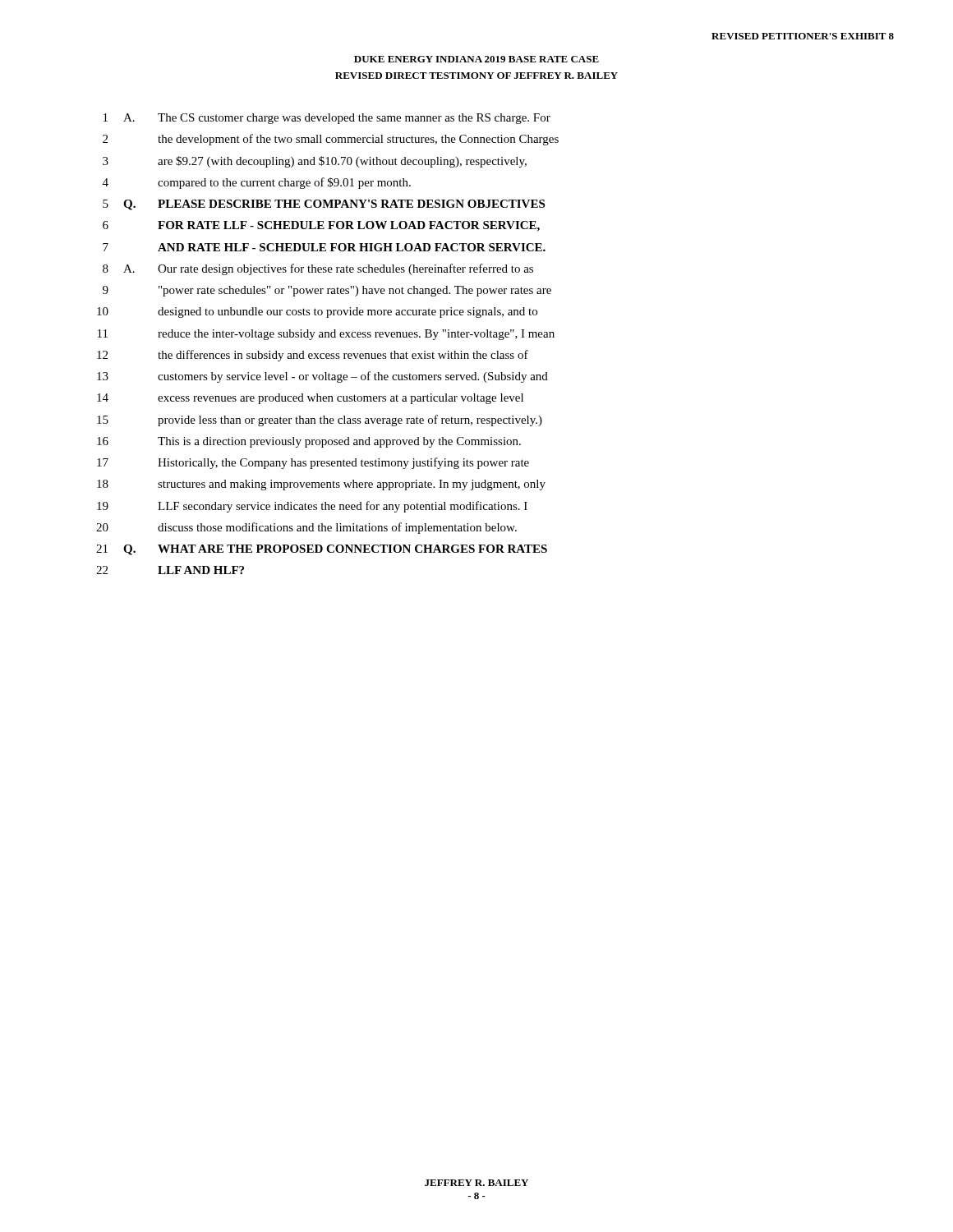
Task: Where is the passage that starts "7 AND RATE HLF - SCHEDULE"?
Action: [x=484, y=247]
